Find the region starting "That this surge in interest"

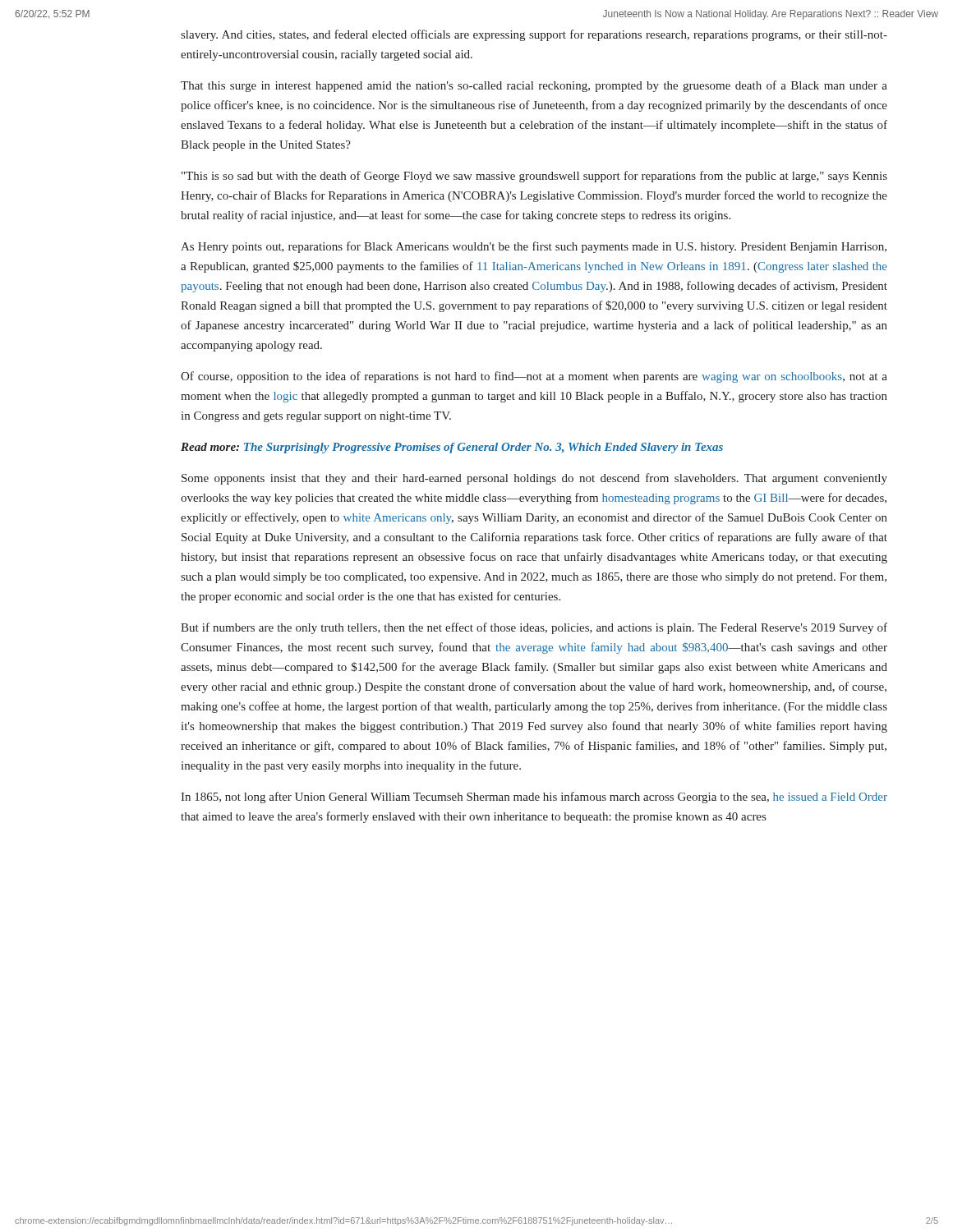[534, 115]
